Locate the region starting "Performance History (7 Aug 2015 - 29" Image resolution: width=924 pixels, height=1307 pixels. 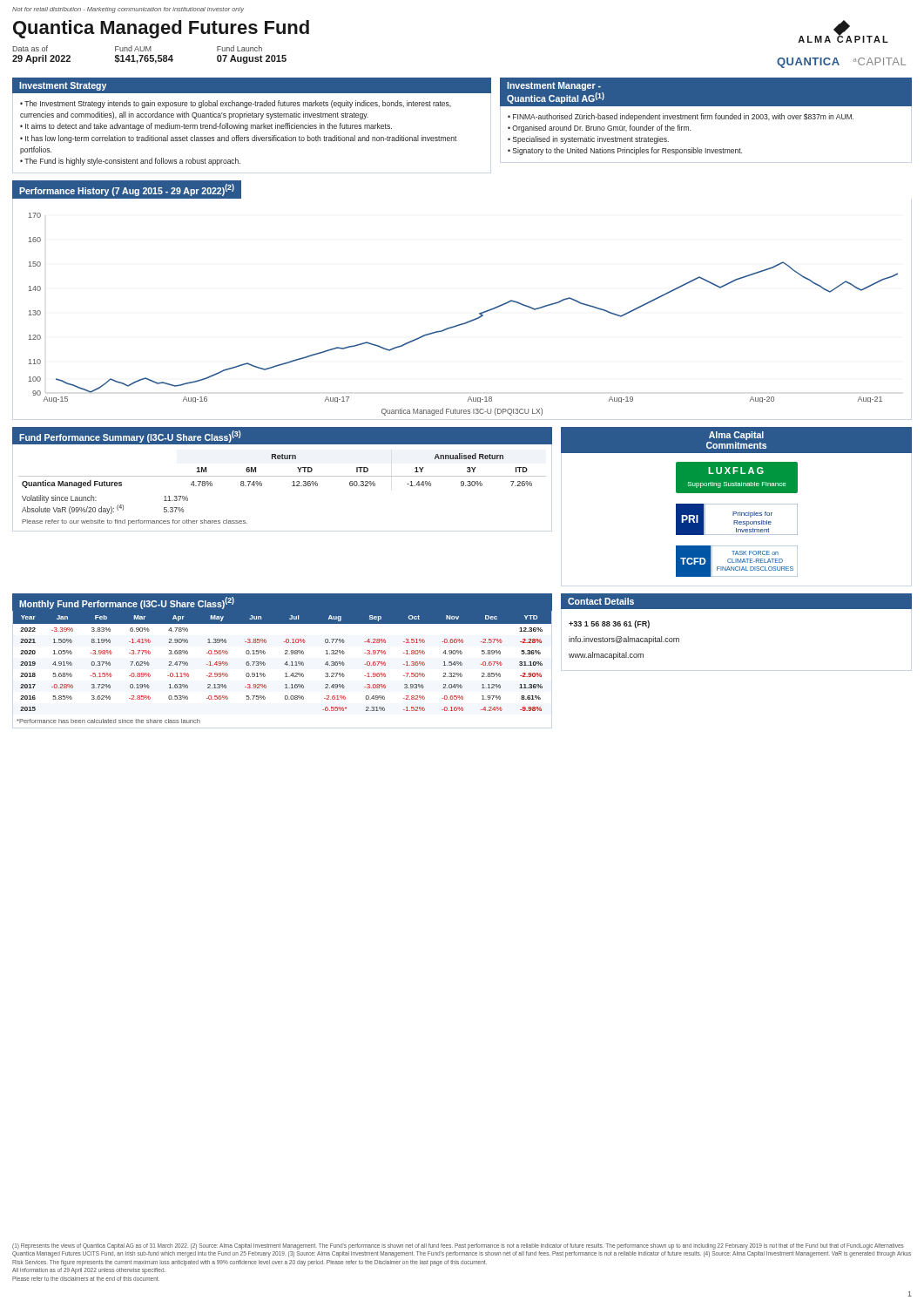click(127, 189)
